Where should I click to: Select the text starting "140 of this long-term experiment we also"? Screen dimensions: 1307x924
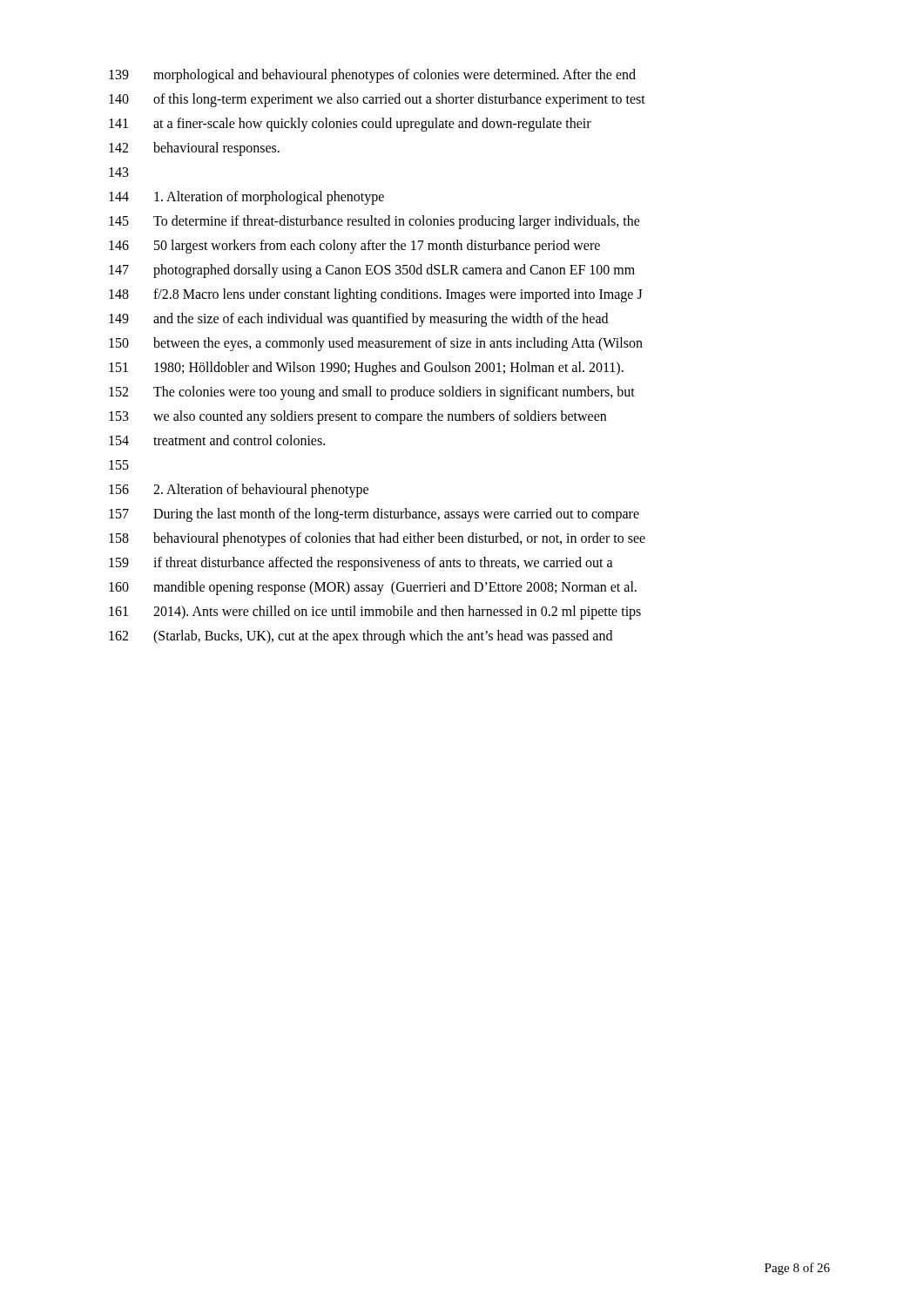[370, 99]
